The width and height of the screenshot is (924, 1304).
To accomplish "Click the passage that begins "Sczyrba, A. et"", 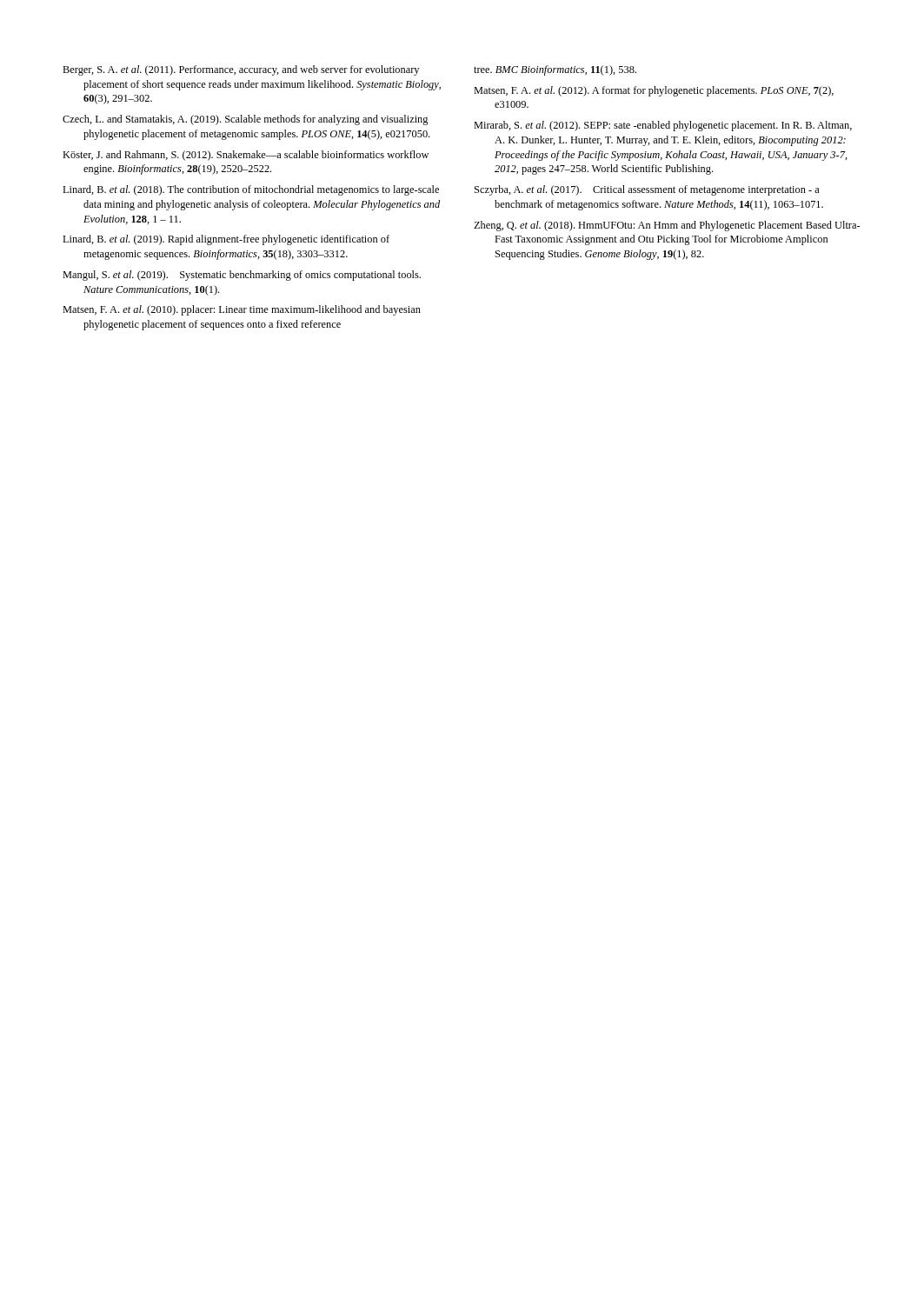I will click(649, 197).
